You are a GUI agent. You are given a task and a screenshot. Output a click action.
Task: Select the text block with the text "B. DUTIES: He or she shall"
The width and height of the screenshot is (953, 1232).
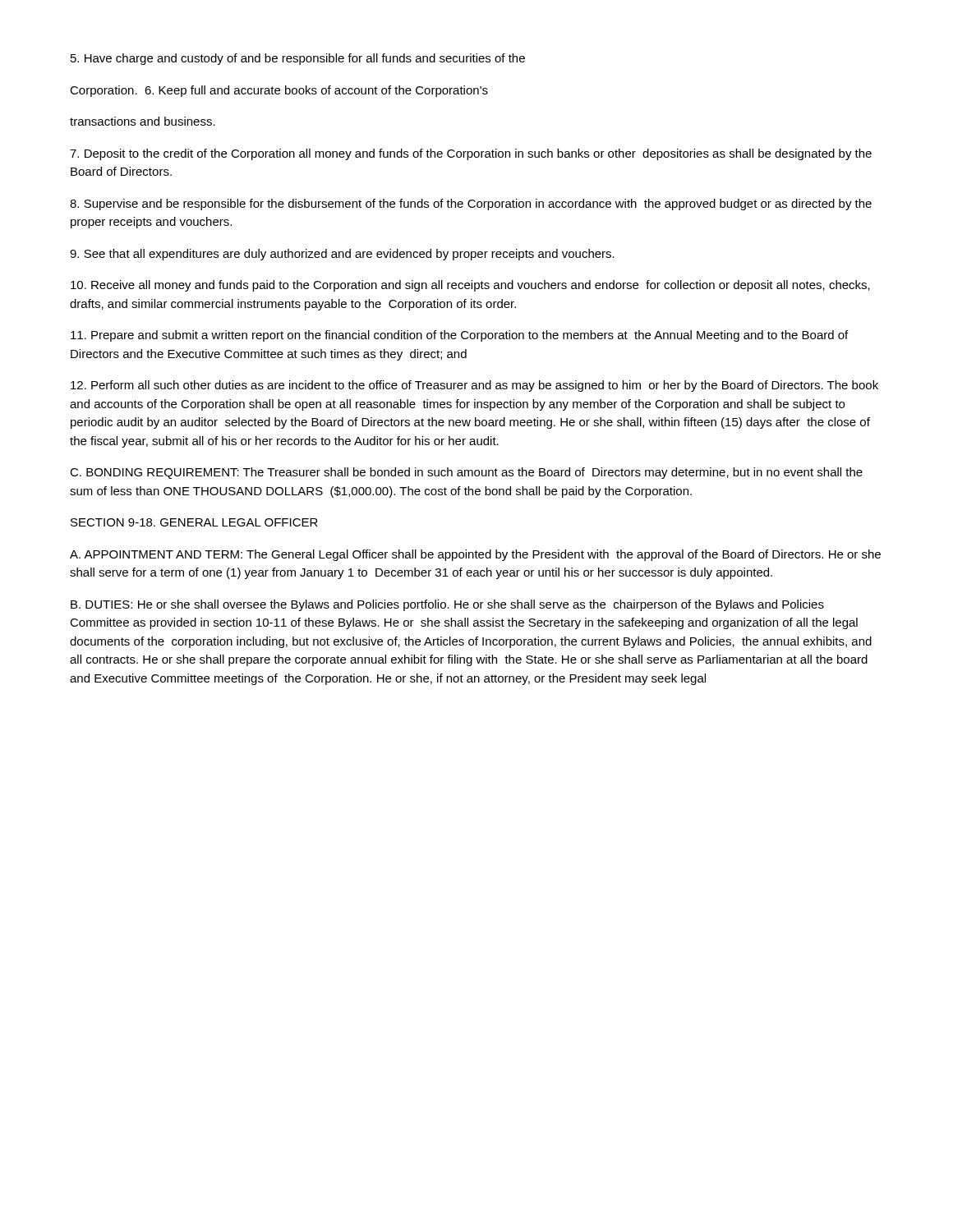[471, 641]
